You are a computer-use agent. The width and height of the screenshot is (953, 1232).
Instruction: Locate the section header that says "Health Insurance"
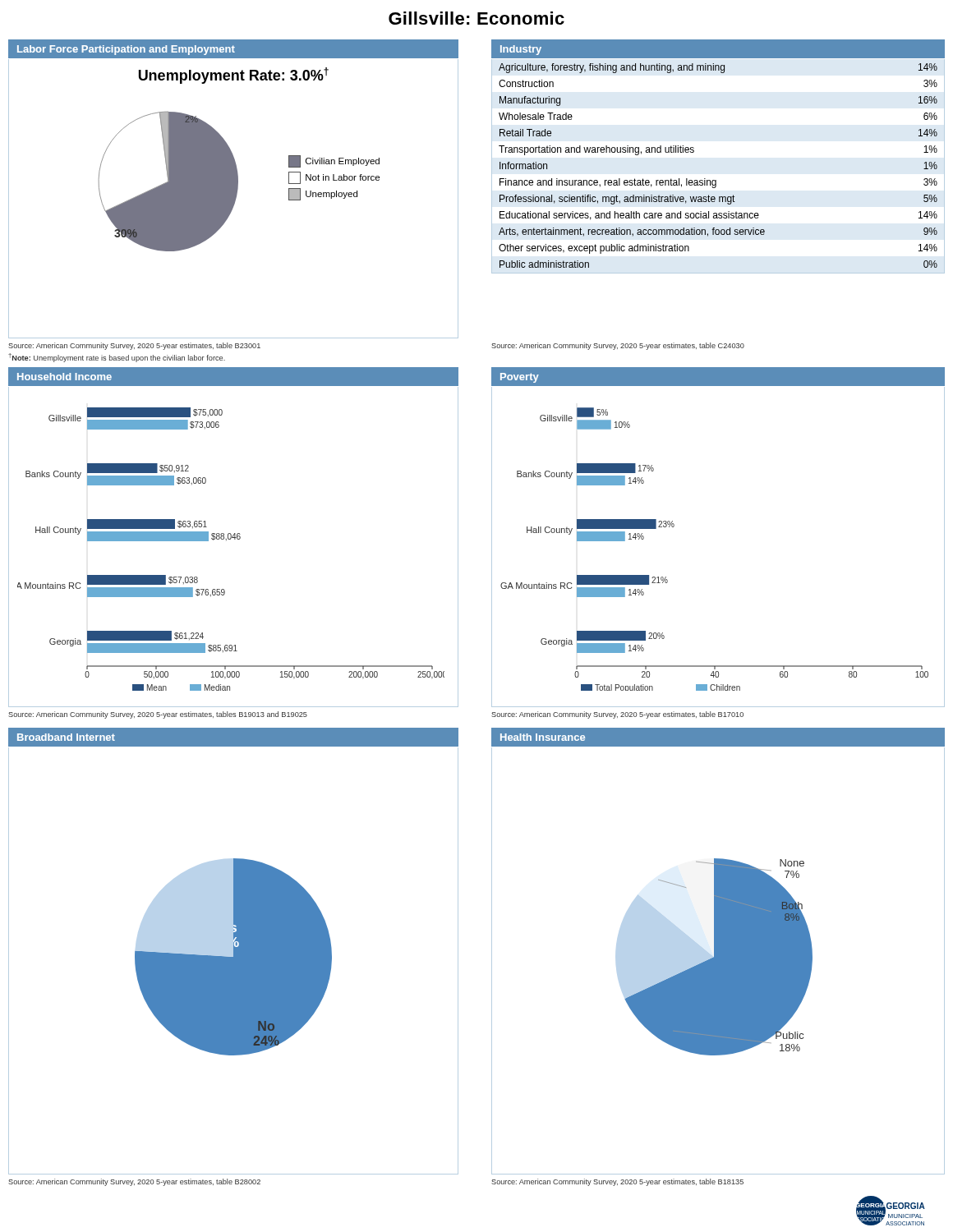pos(543,737)
